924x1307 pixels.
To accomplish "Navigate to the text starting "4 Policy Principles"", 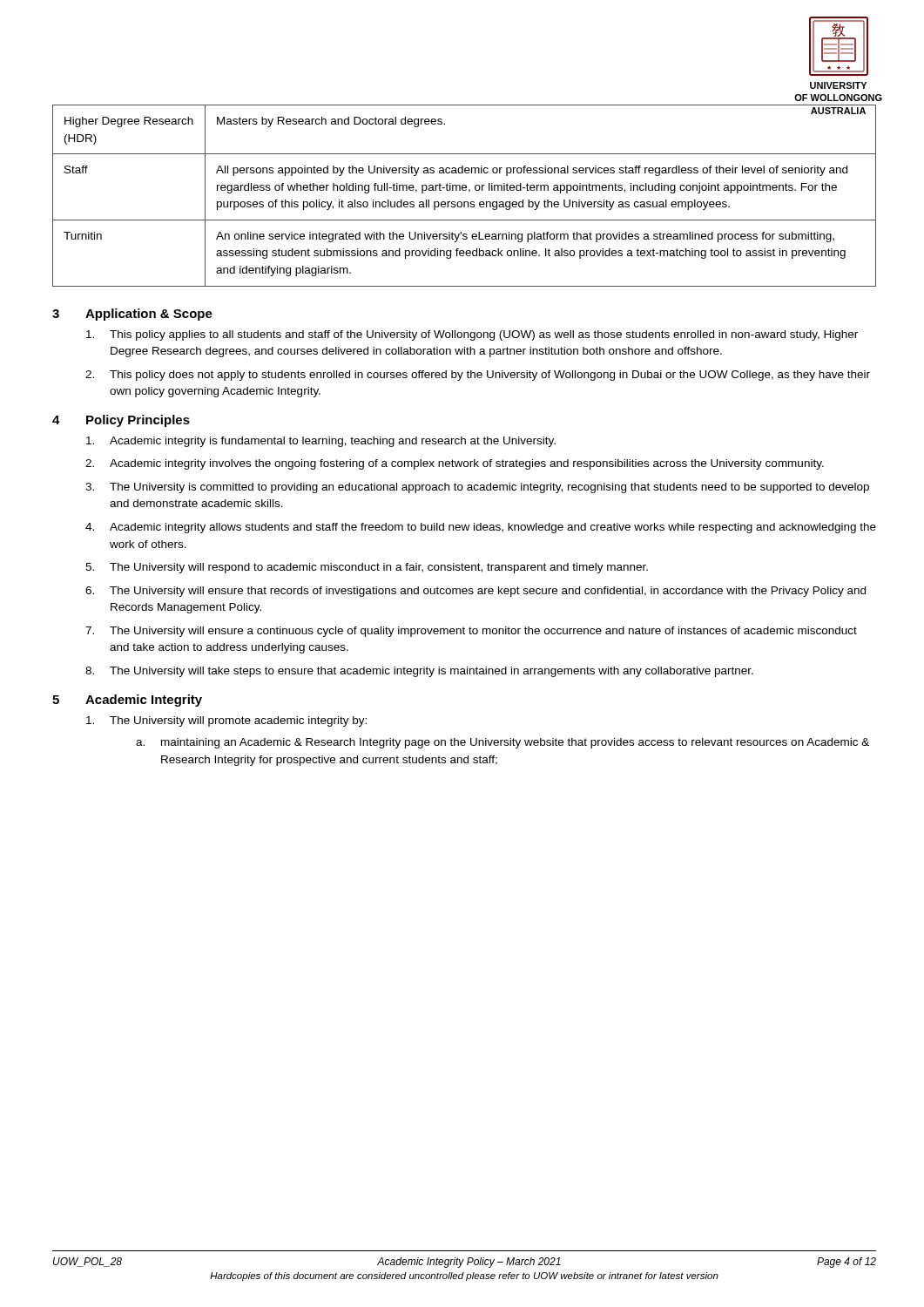I will click(x=121, y=419).
